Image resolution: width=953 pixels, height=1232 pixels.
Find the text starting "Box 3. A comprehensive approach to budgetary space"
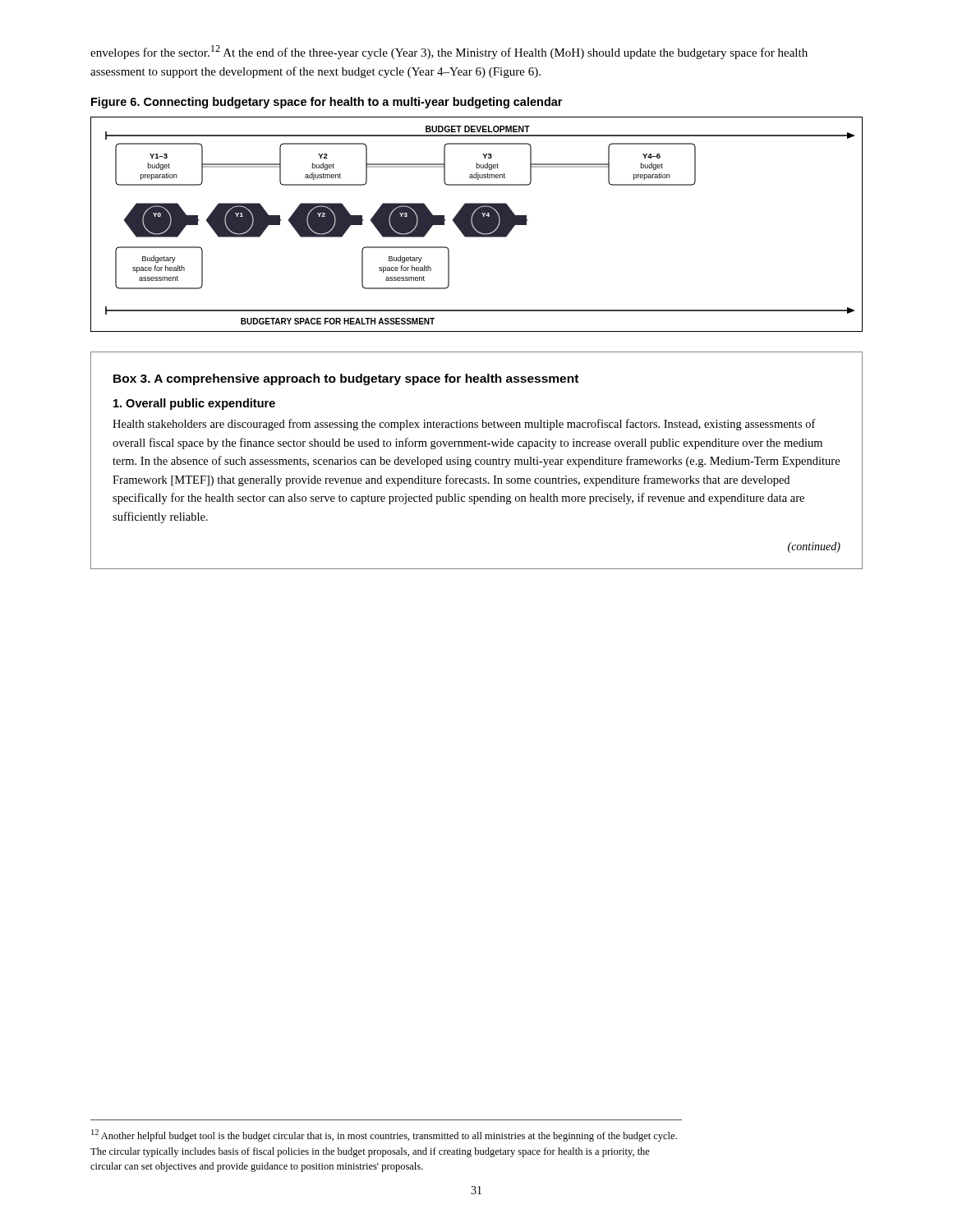point(476,462)
